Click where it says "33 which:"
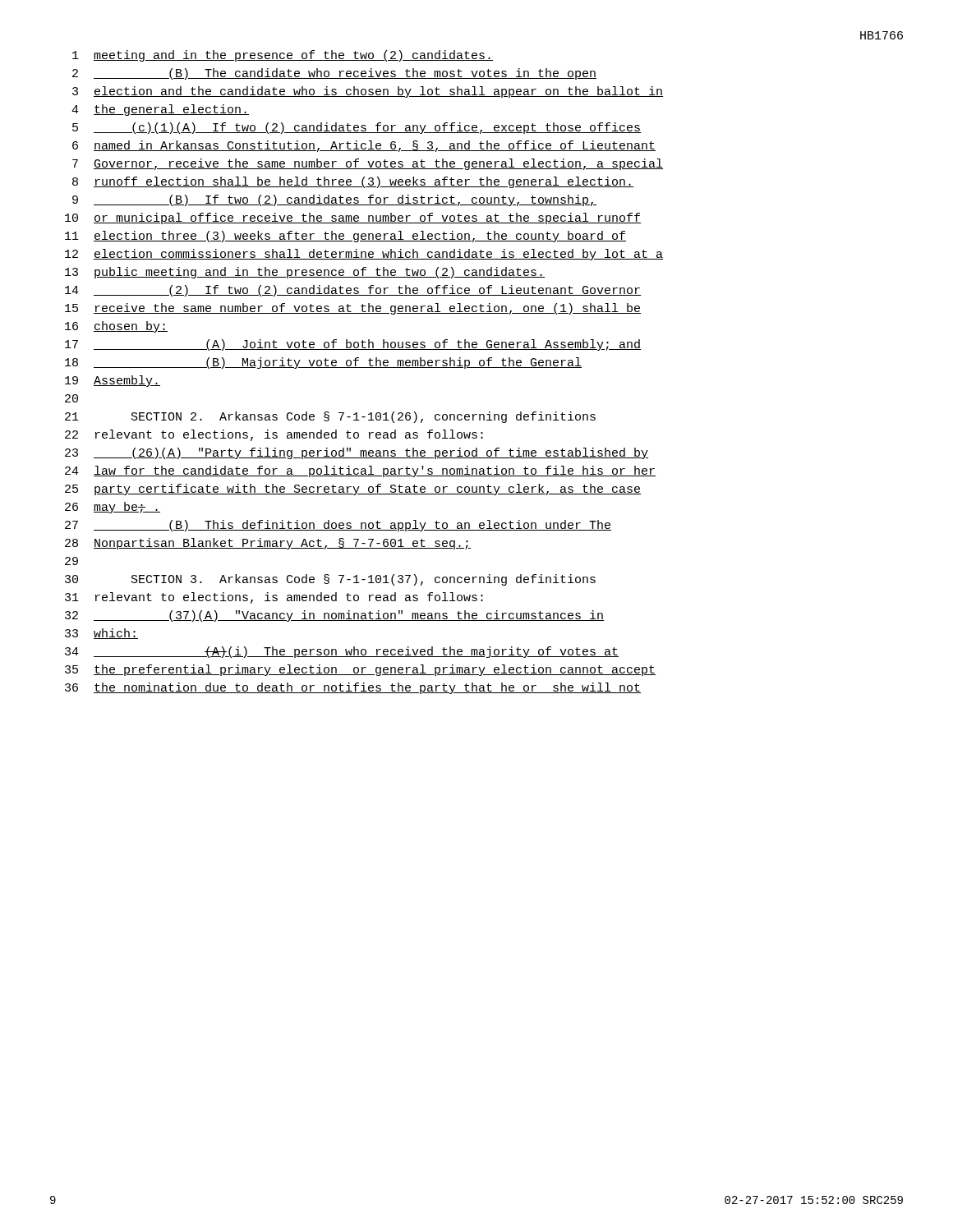 point(94,634)
